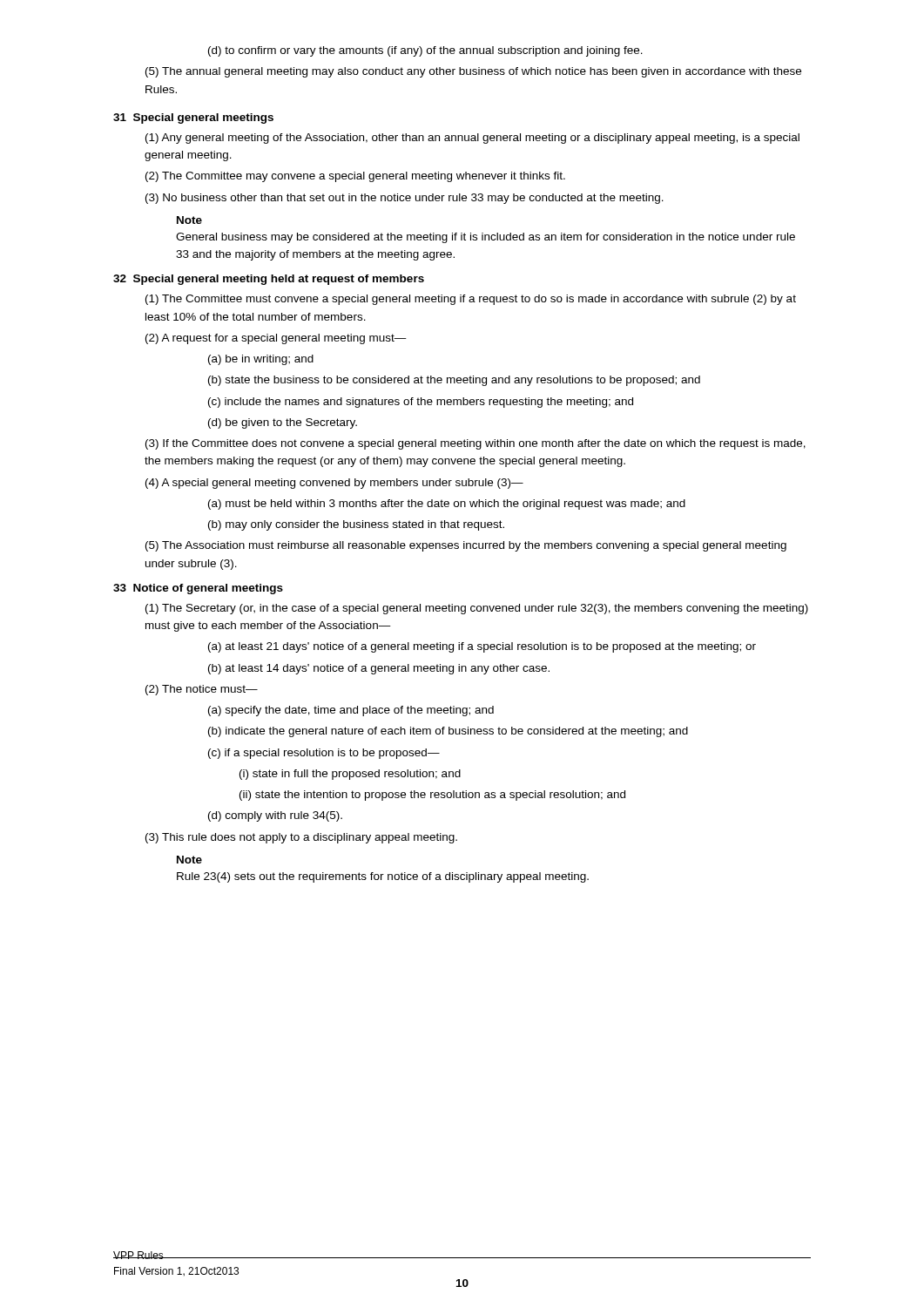Navigate to the text block starting "(3) This rule does not apply"
The image size is (924, 1307).
pyautogui.click(x=301, y=836)
